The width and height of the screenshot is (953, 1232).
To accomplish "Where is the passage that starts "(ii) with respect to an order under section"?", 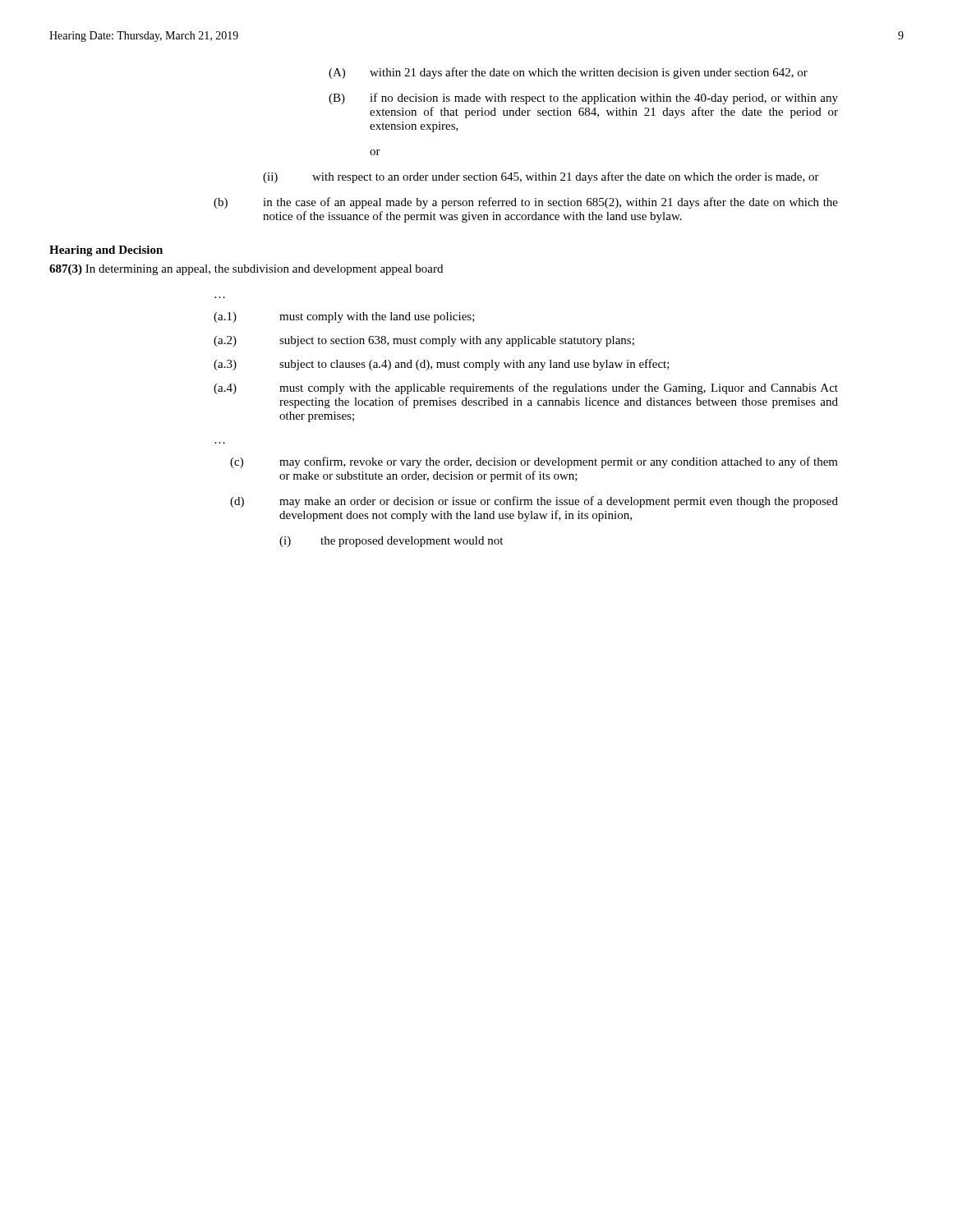I will [550, 177].
